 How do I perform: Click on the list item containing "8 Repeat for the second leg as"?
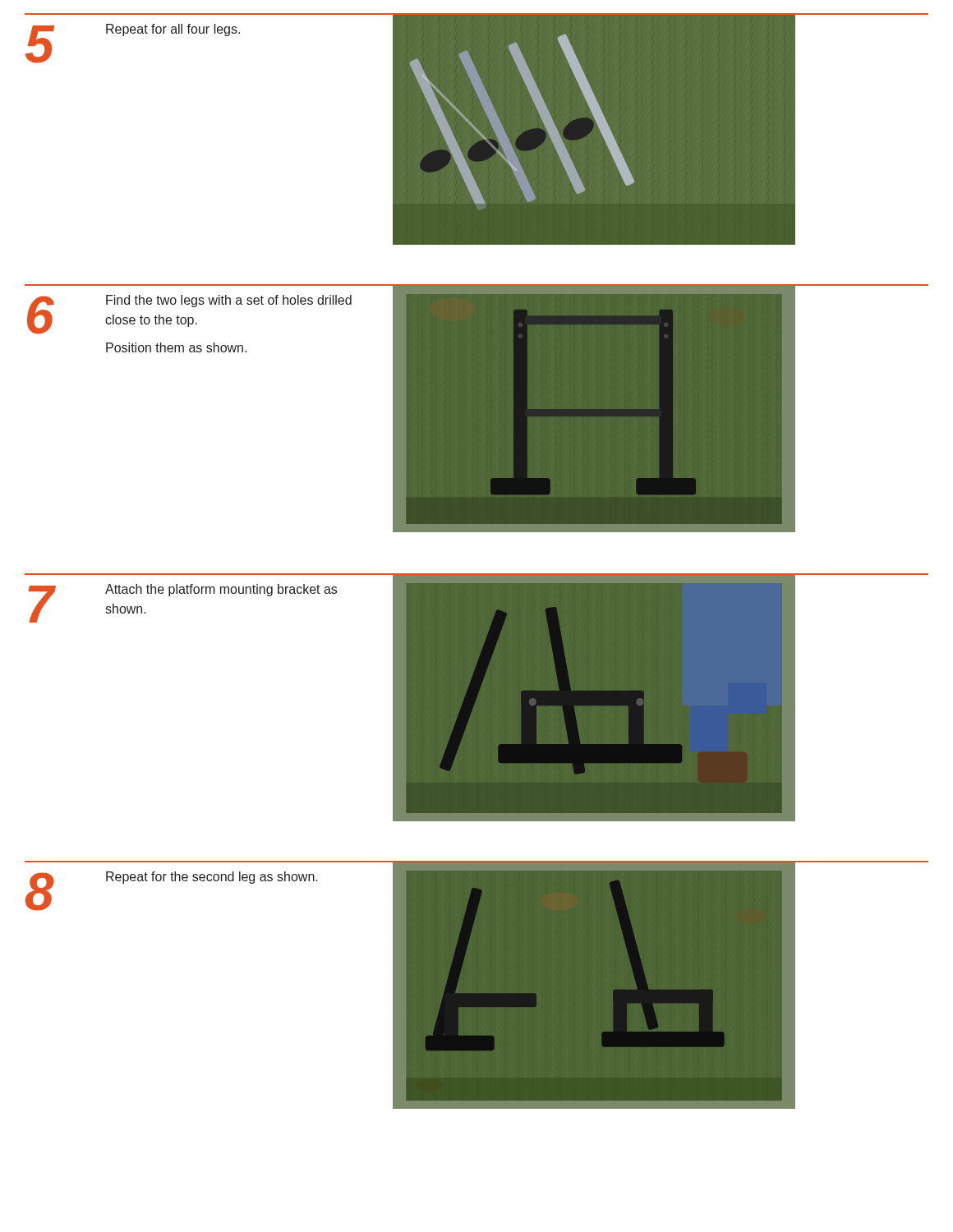tap(410, 986)
